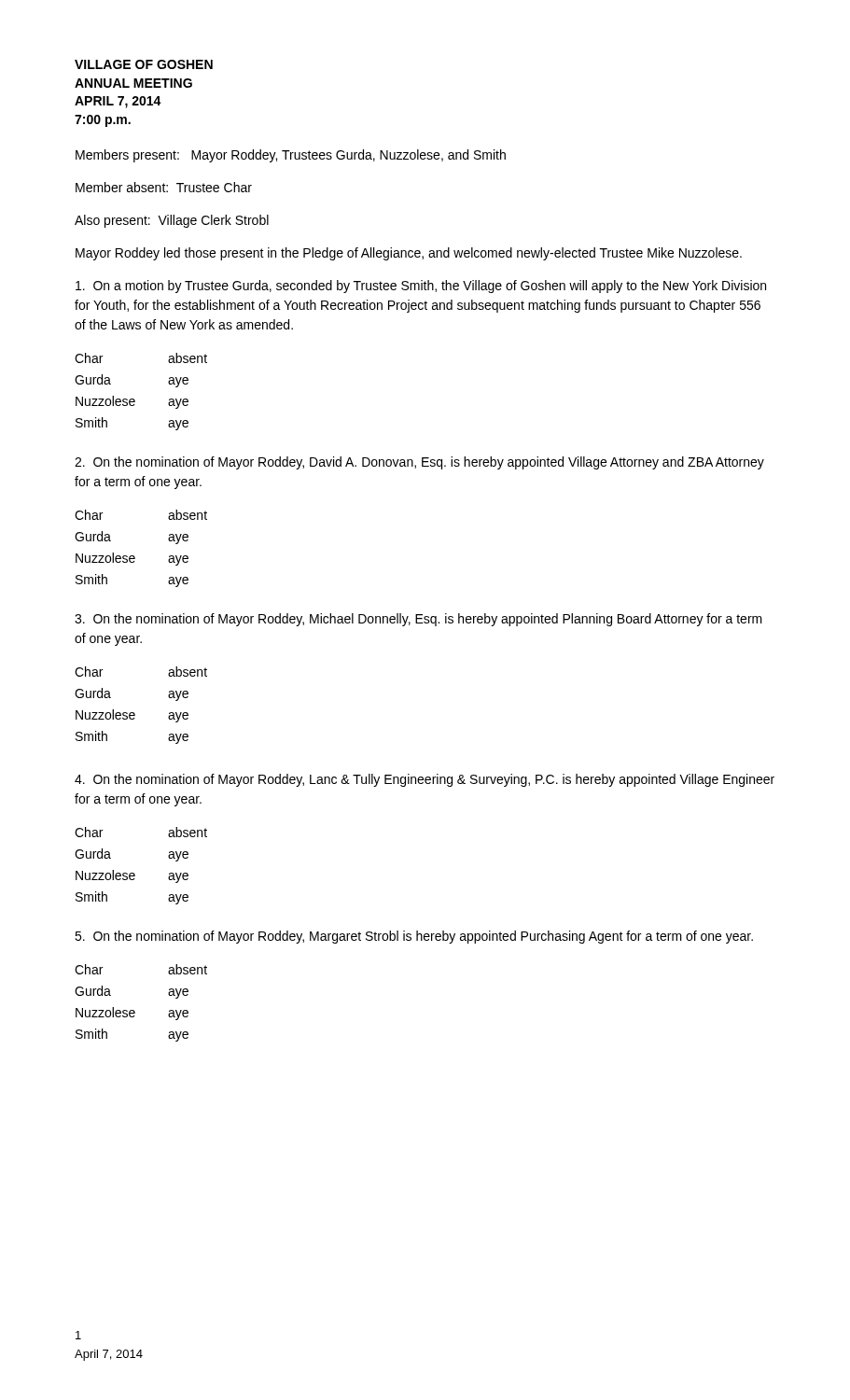Click on the text containing "Member absent: Trustee Char"
This screenshot has width=850, height=1400.
pyautogui.click(x=163, y=188)
